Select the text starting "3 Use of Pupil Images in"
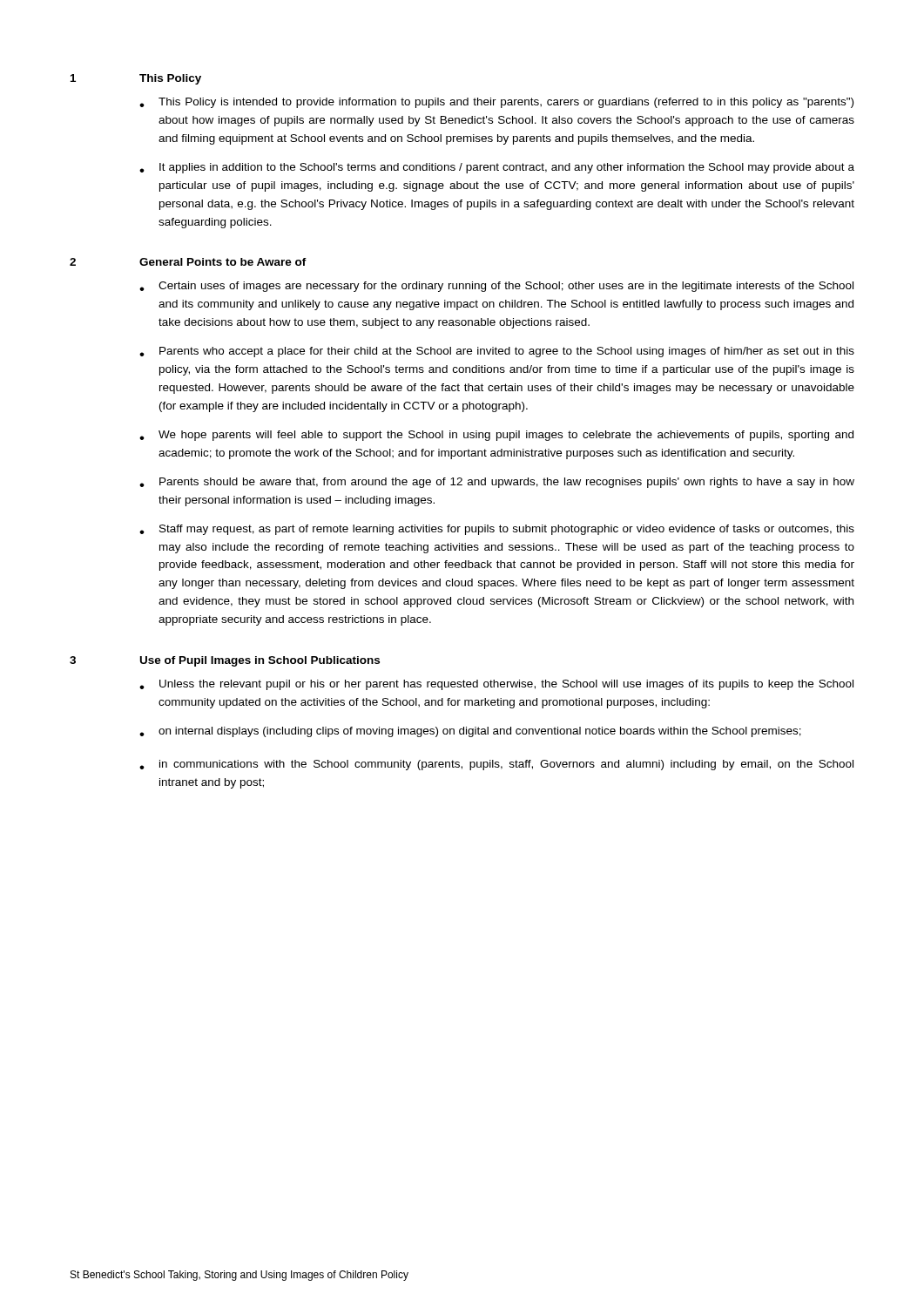 (x=225, y=660)
